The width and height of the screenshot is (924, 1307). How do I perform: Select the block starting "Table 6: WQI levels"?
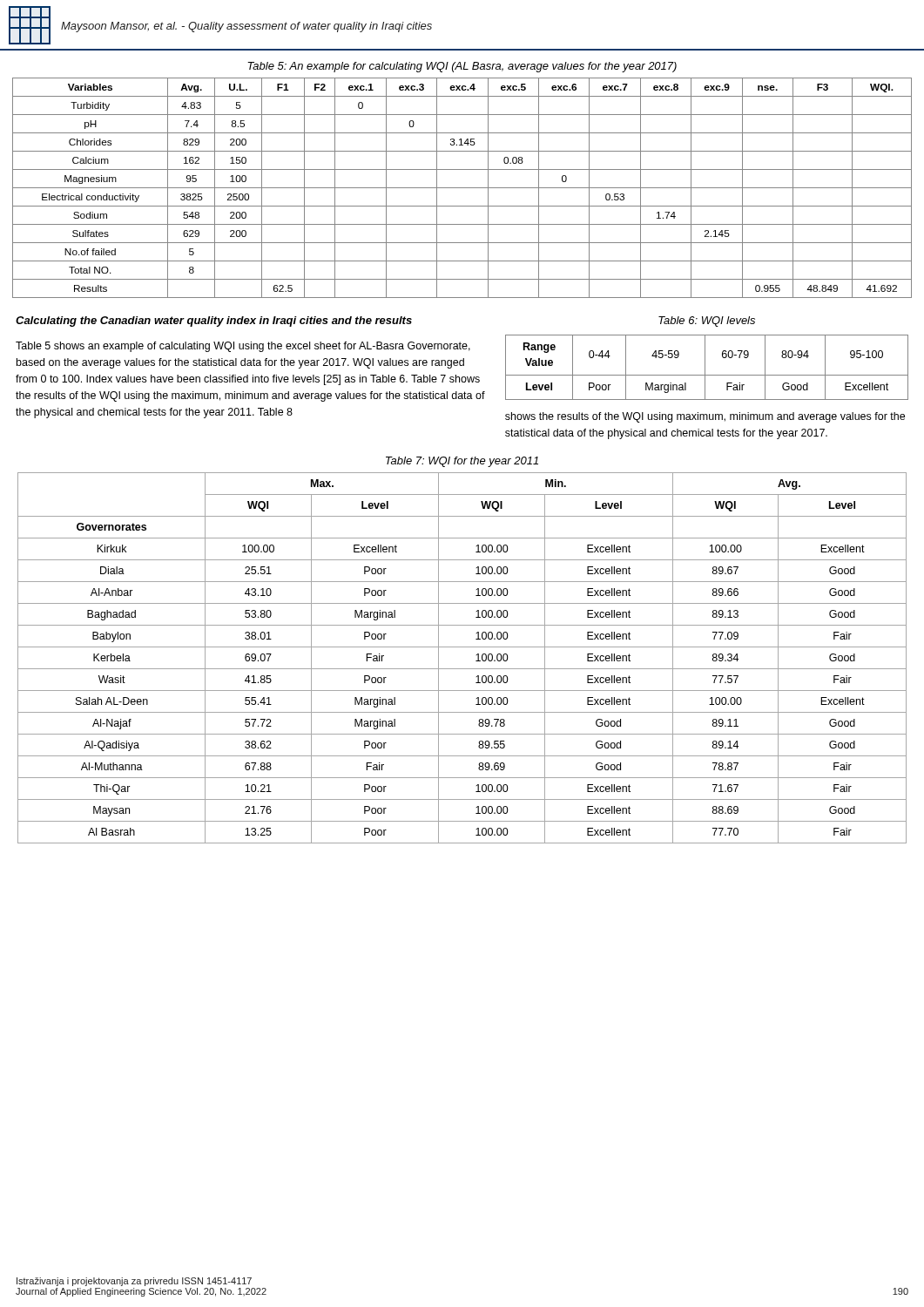tap(707, 320)
